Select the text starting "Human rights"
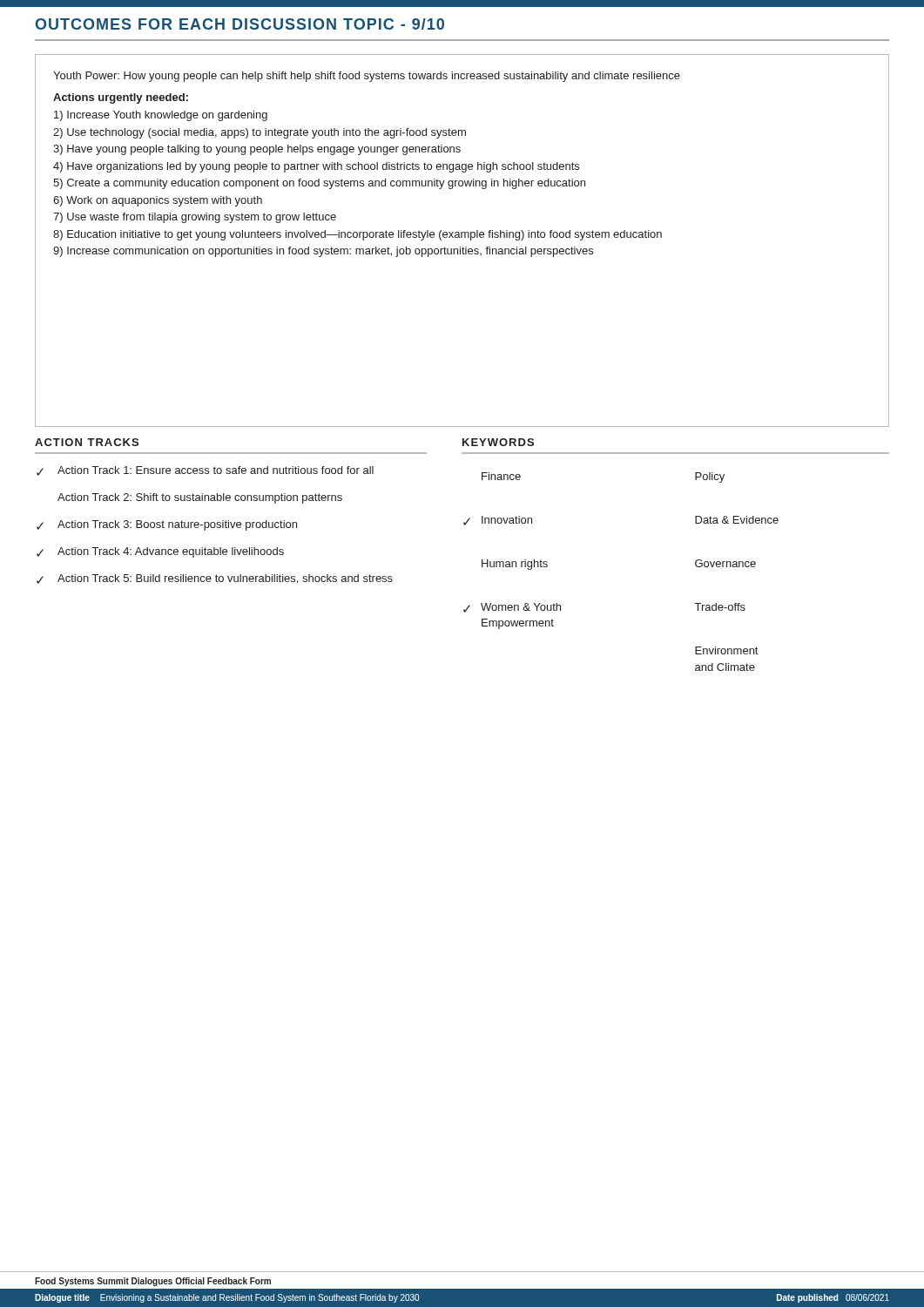The width and height of the screenshot is (924, 1307). pos(505,564)
